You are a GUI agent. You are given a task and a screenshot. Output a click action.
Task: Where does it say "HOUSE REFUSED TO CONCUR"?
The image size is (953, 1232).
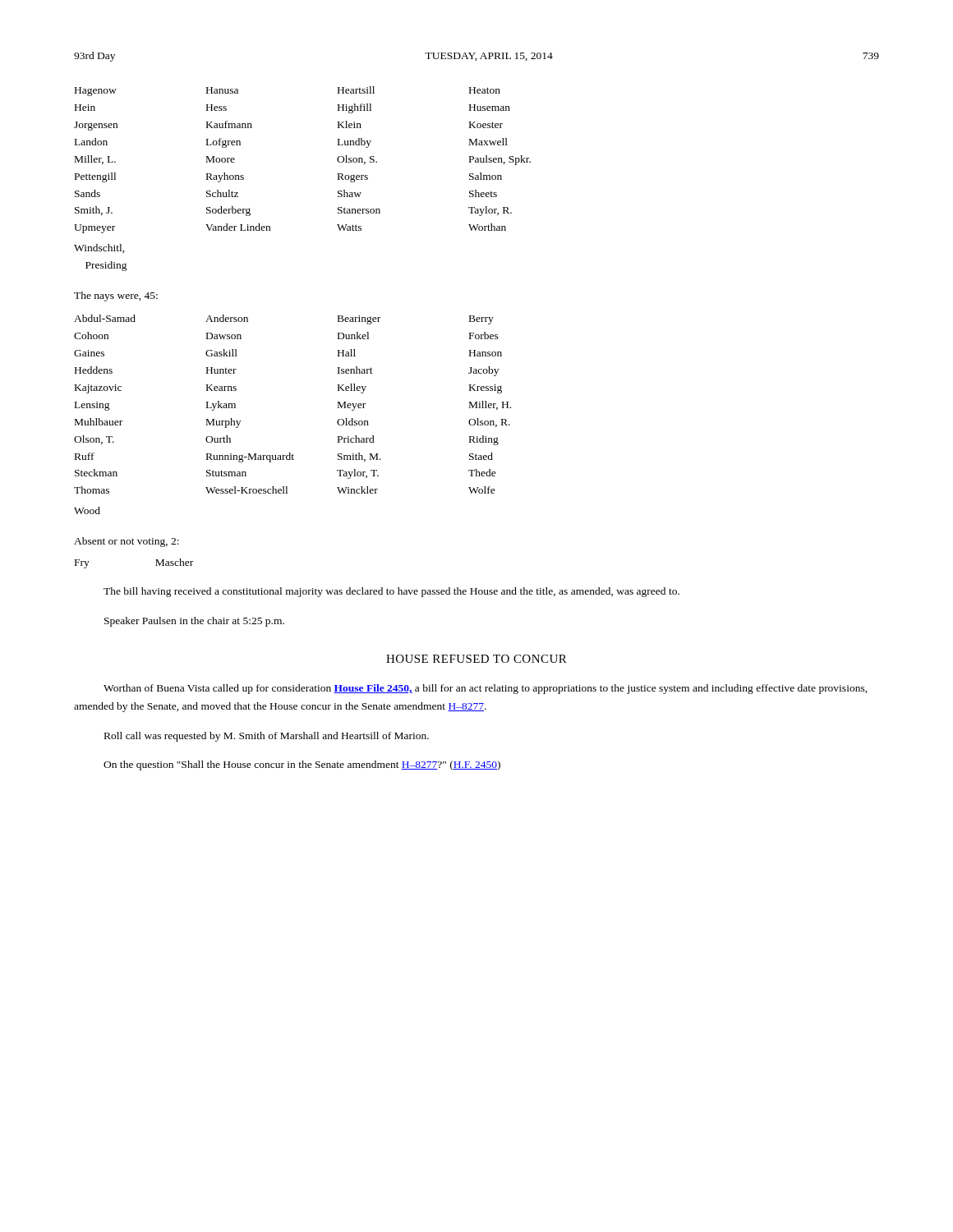(476, 659)
